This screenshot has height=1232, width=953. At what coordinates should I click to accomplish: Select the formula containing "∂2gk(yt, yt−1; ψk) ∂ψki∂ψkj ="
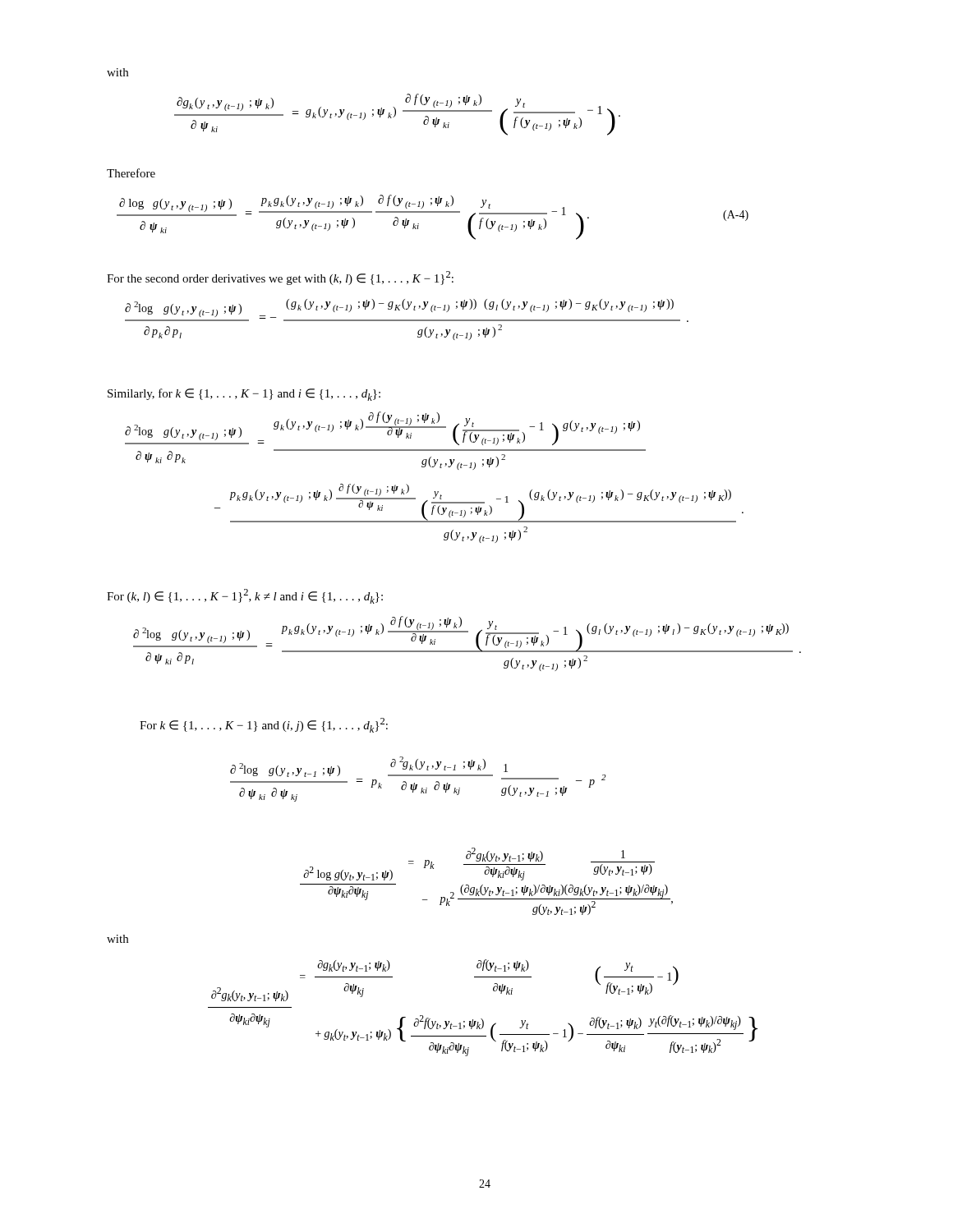(x=485, y=1007)
